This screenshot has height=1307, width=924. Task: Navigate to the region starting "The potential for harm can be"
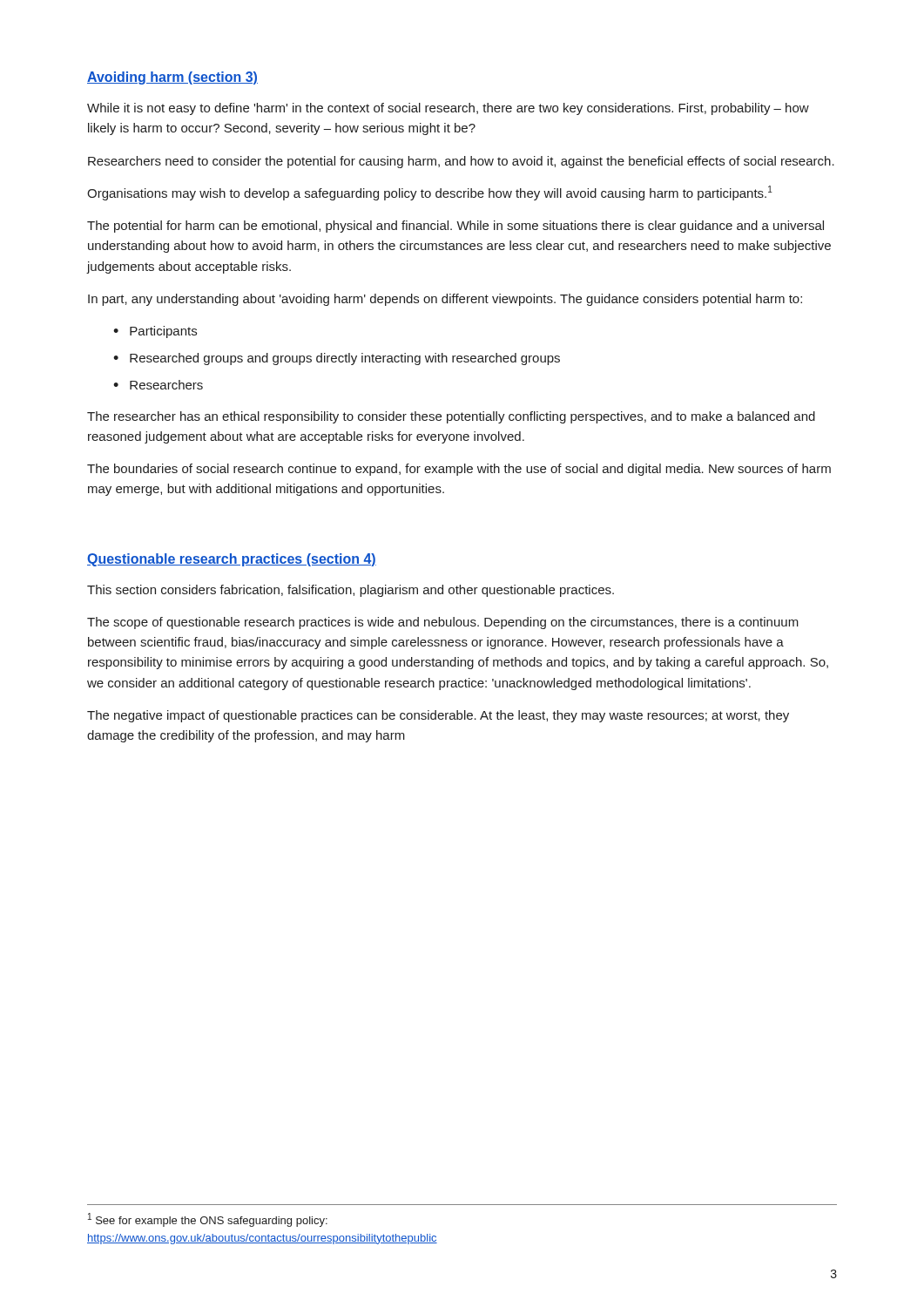[459, 246]
